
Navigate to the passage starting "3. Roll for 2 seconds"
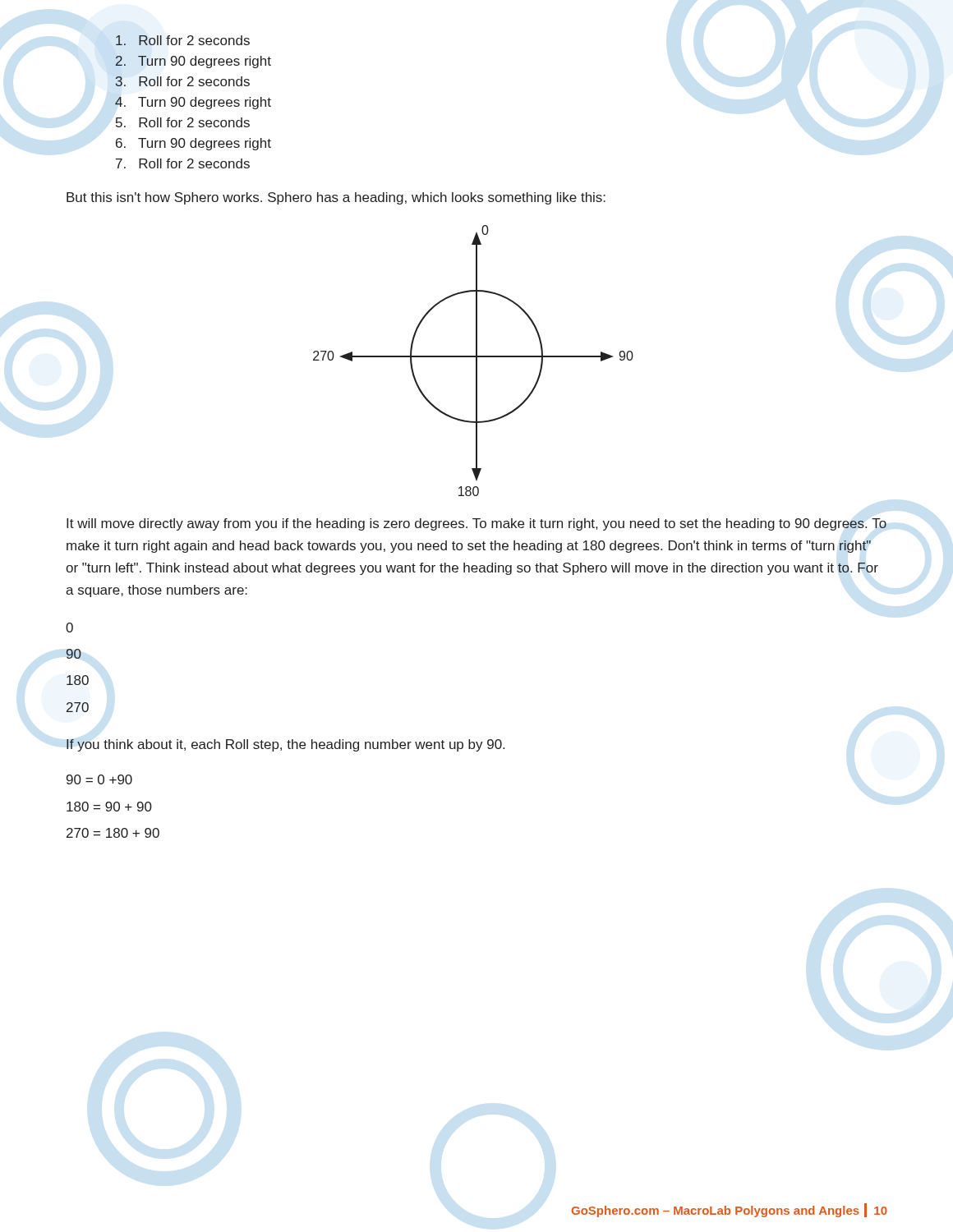coord(183,82)
